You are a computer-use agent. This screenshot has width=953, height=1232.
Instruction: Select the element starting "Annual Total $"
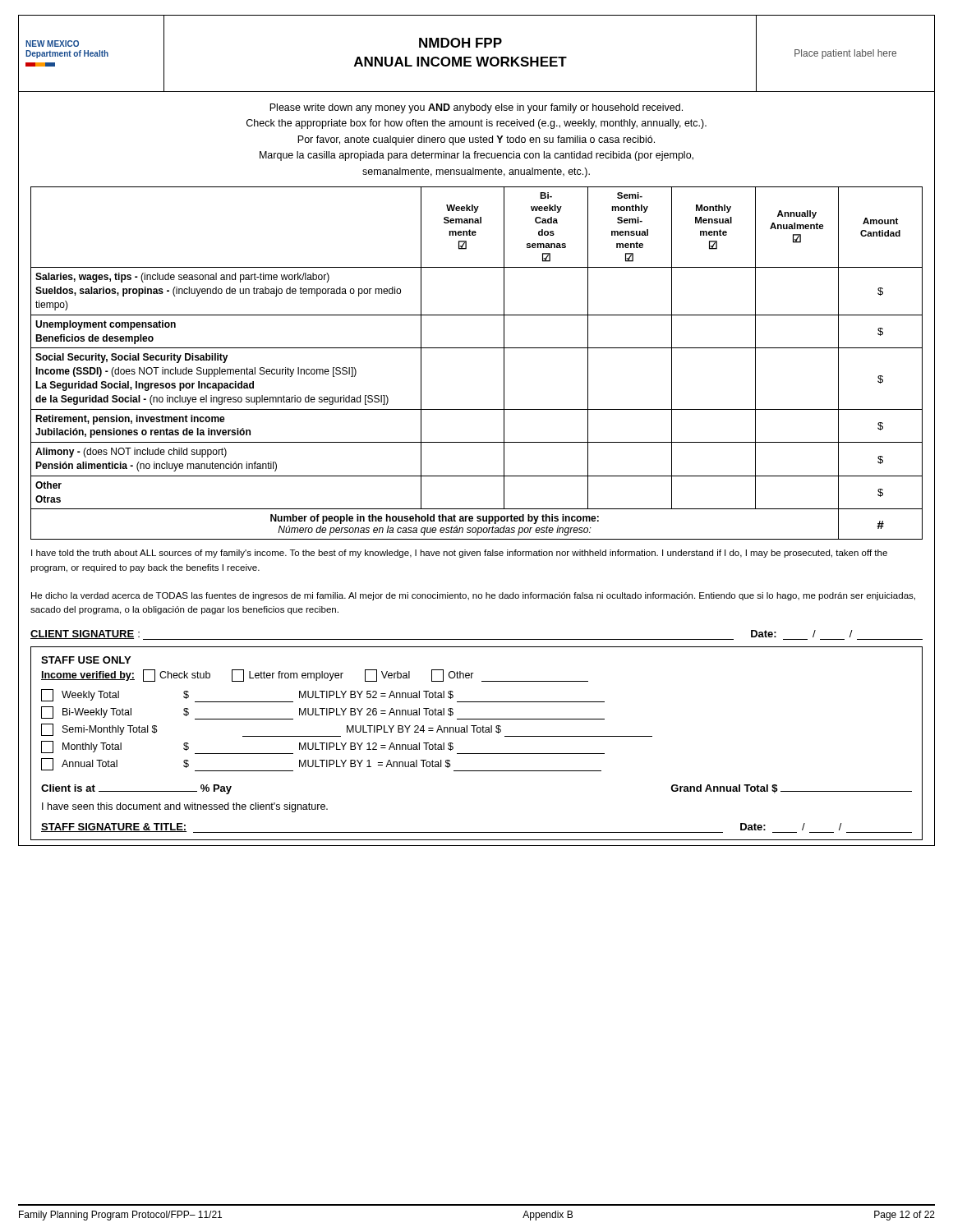[321, 764]
